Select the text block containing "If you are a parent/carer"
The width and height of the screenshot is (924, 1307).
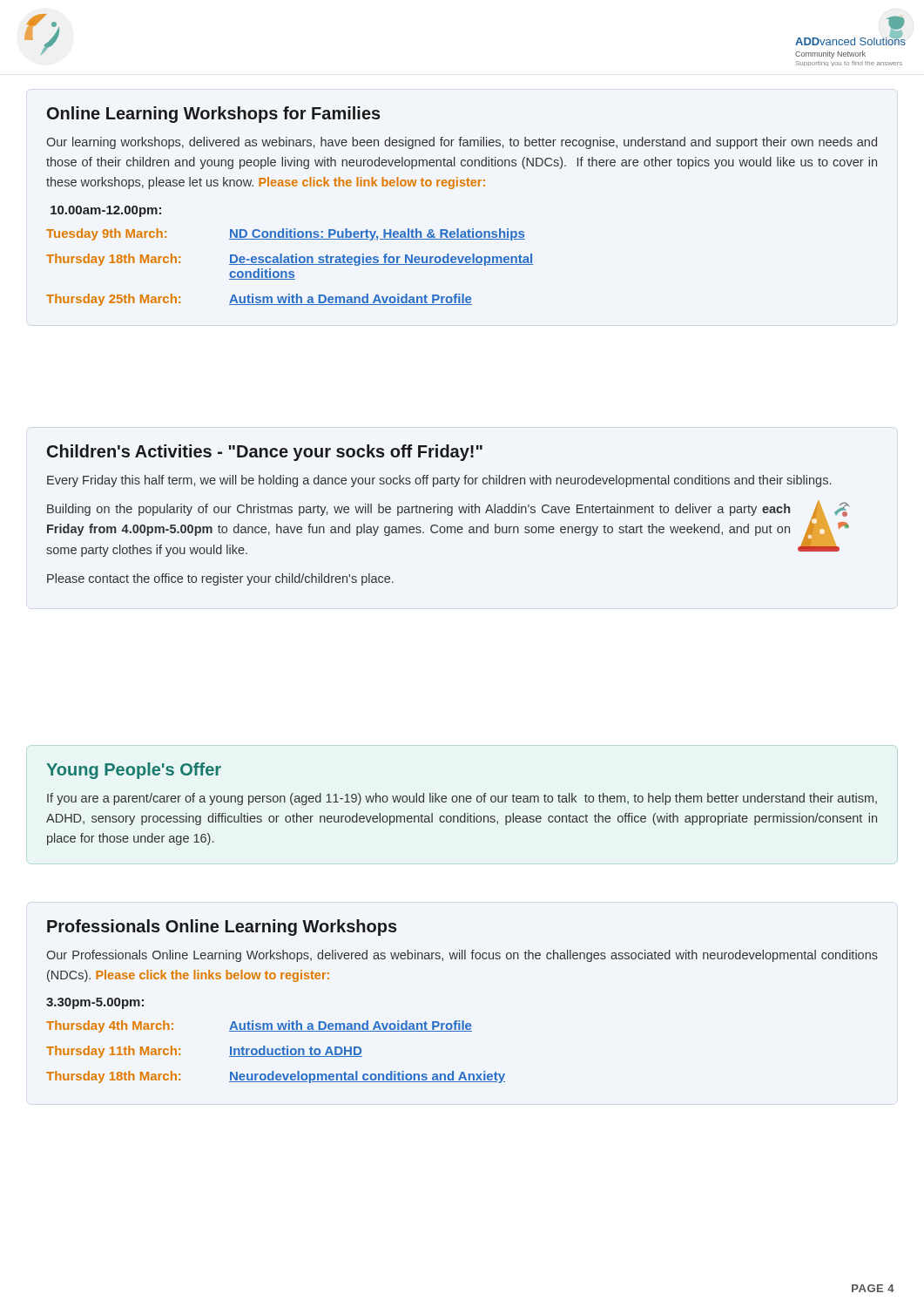coord(462,818)
